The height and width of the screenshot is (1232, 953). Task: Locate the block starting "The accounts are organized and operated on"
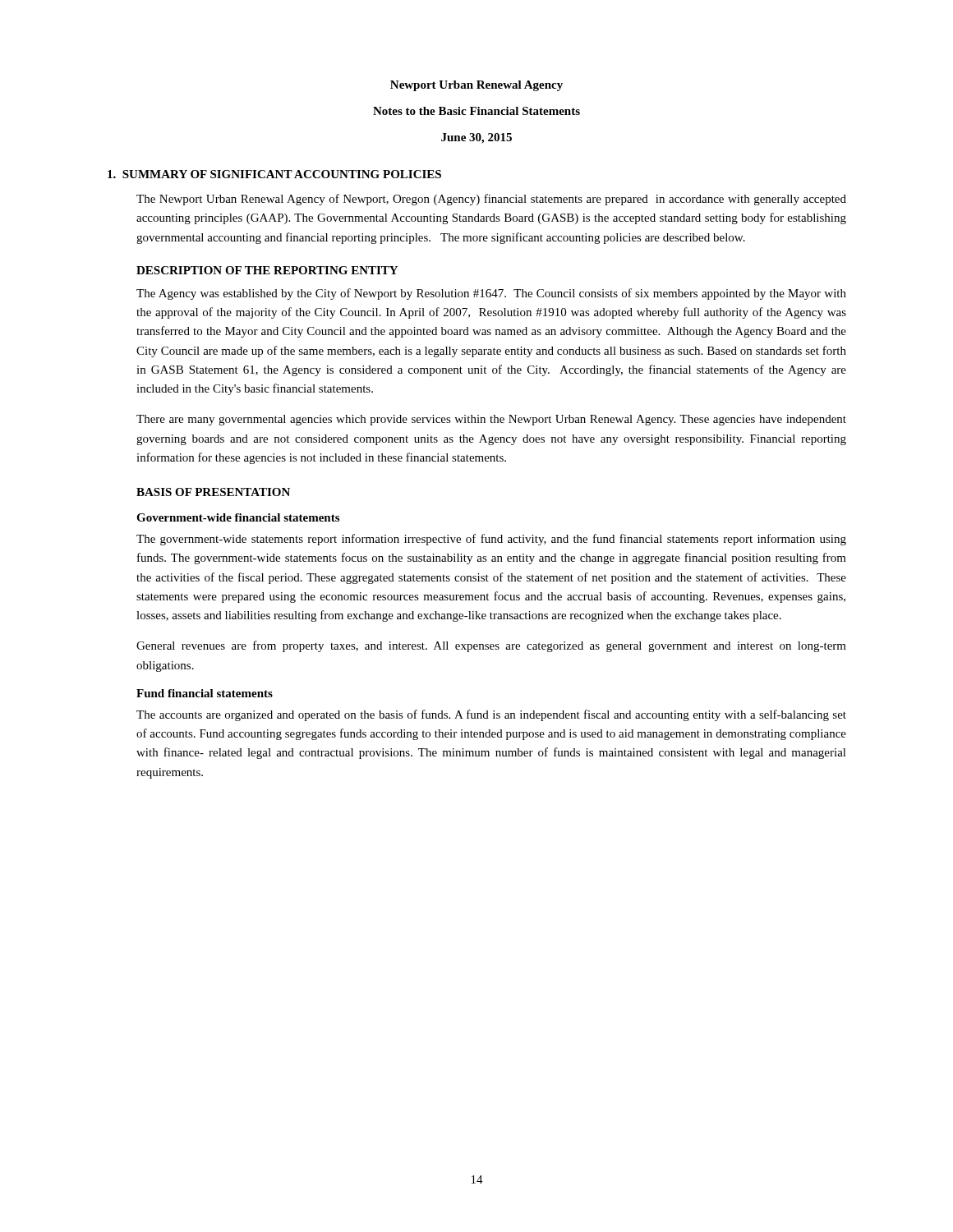pos(491,743)
